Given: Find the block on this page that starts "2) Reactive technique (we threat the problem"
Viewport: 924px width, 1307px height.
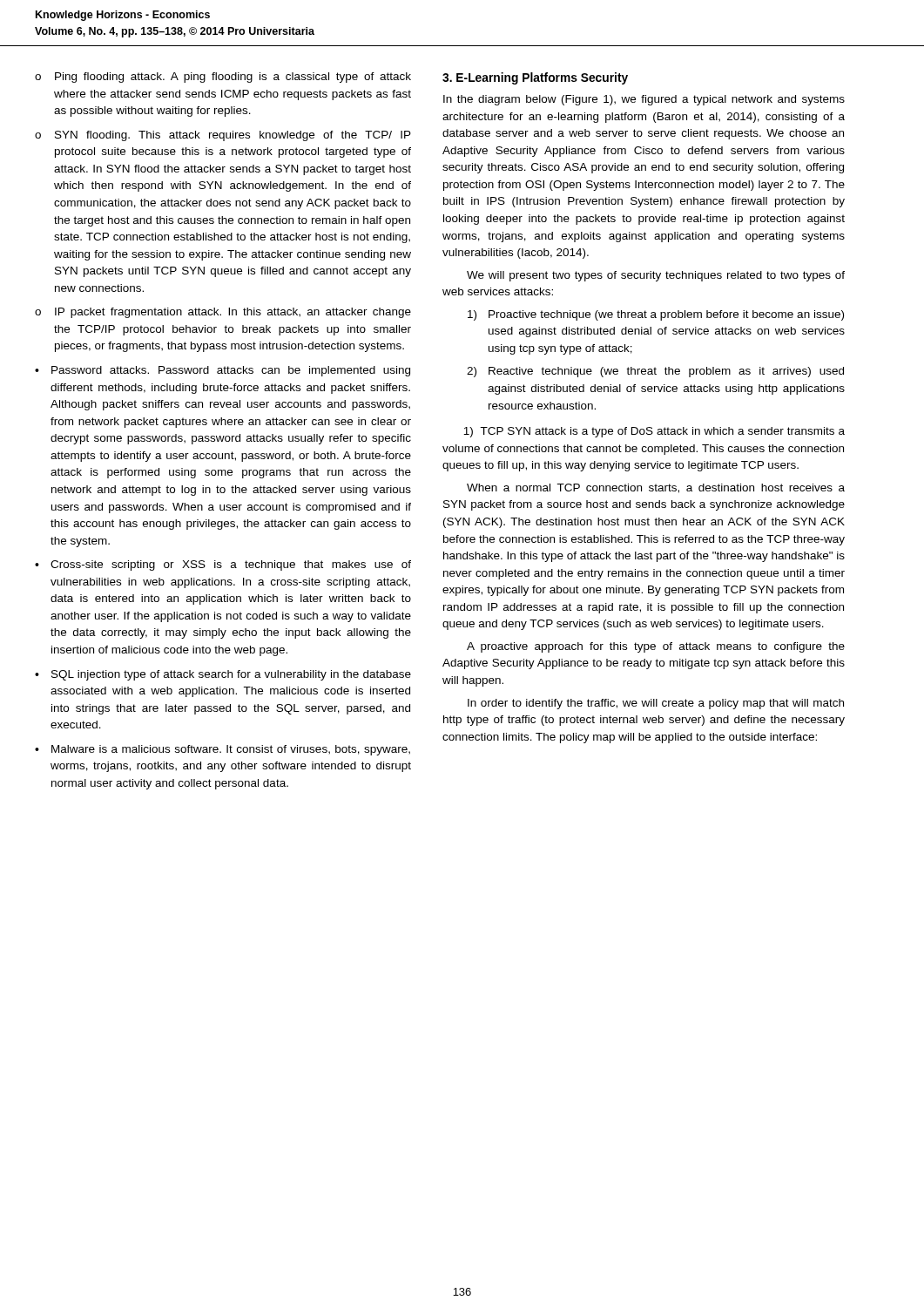Looking at the screenshot, I should coord(656,388).
